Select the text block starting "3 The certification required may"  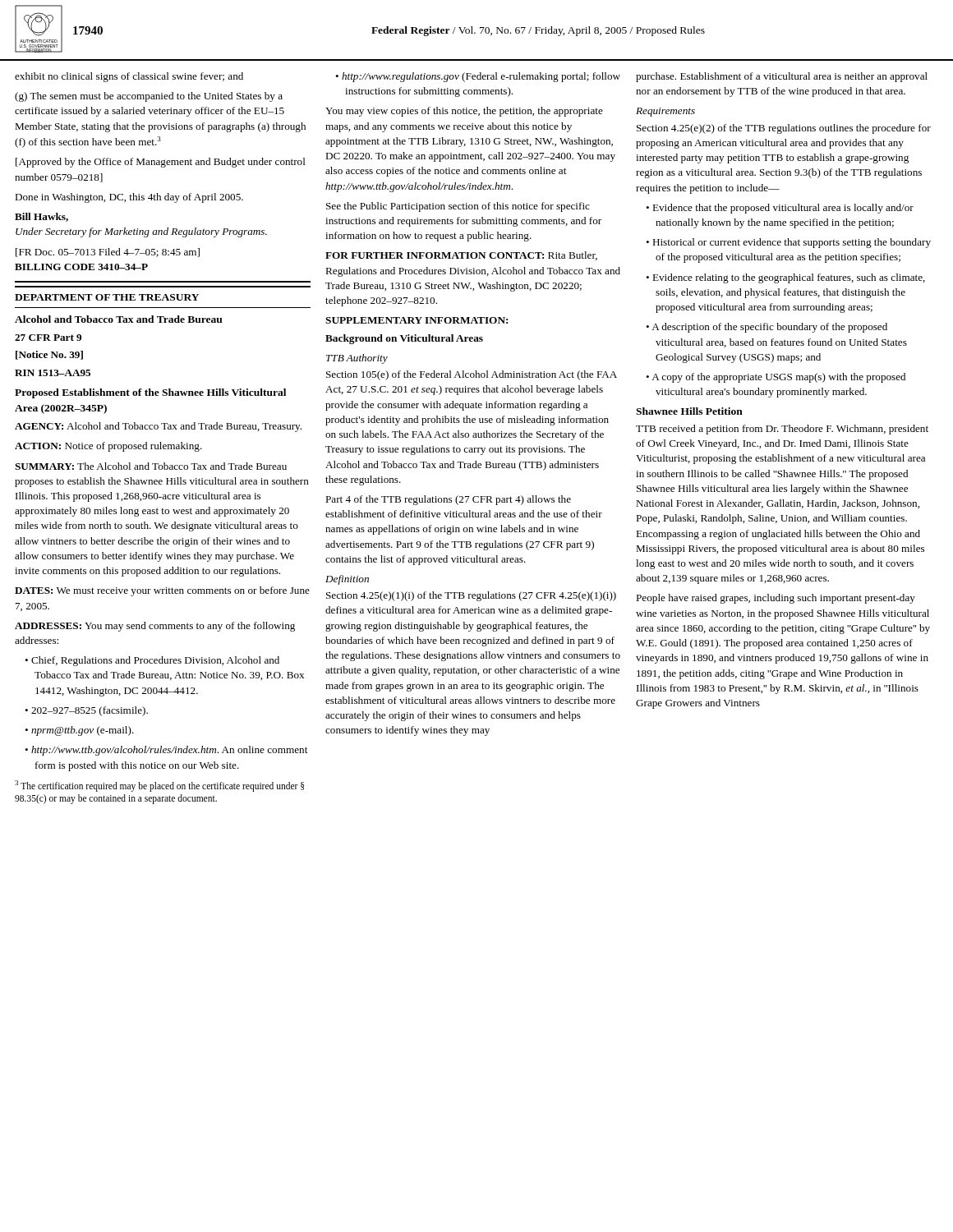coord(160,791)
